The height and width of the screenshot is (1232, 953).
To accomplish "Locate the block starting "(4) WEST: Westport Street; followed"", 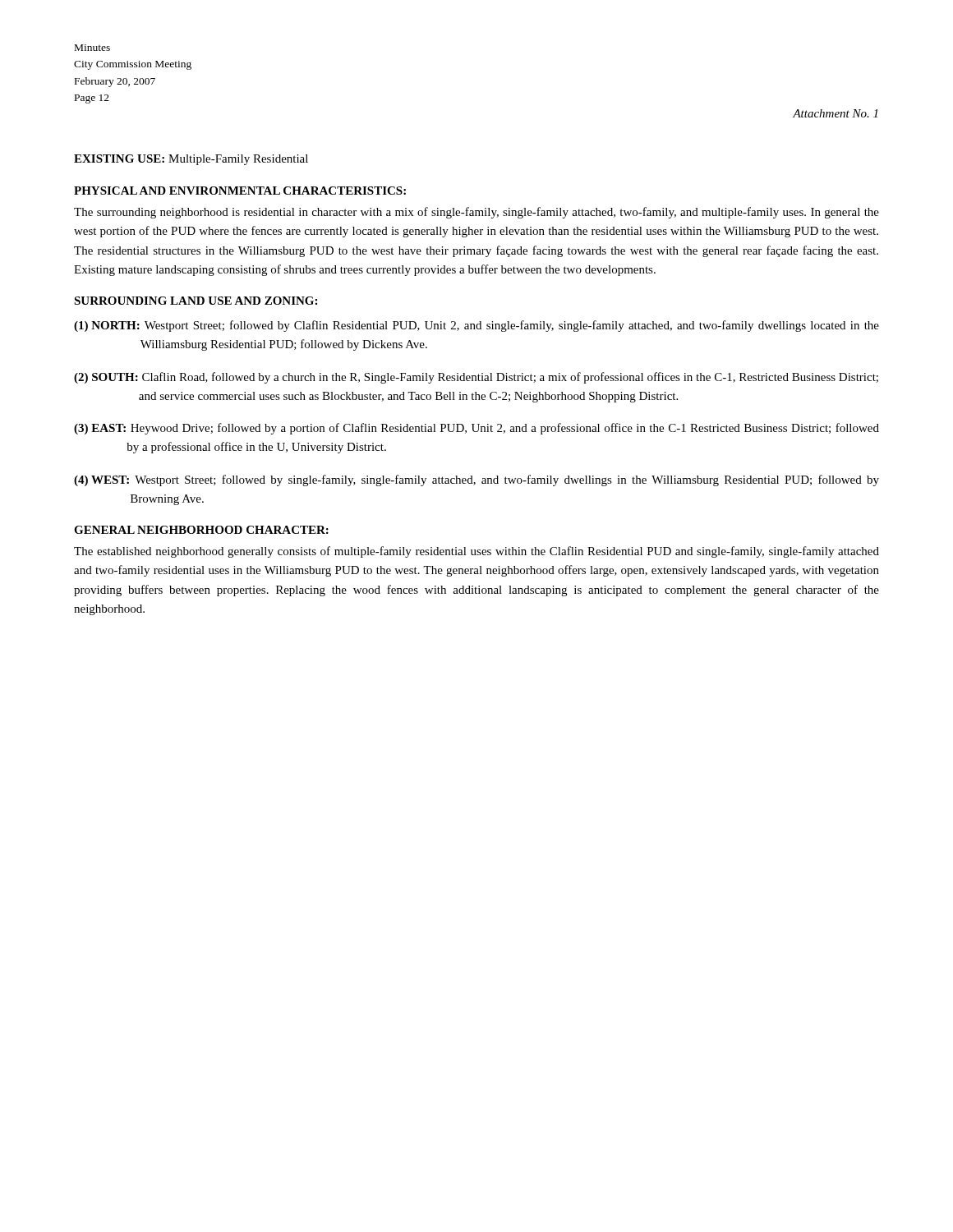I will coord(476,489).
